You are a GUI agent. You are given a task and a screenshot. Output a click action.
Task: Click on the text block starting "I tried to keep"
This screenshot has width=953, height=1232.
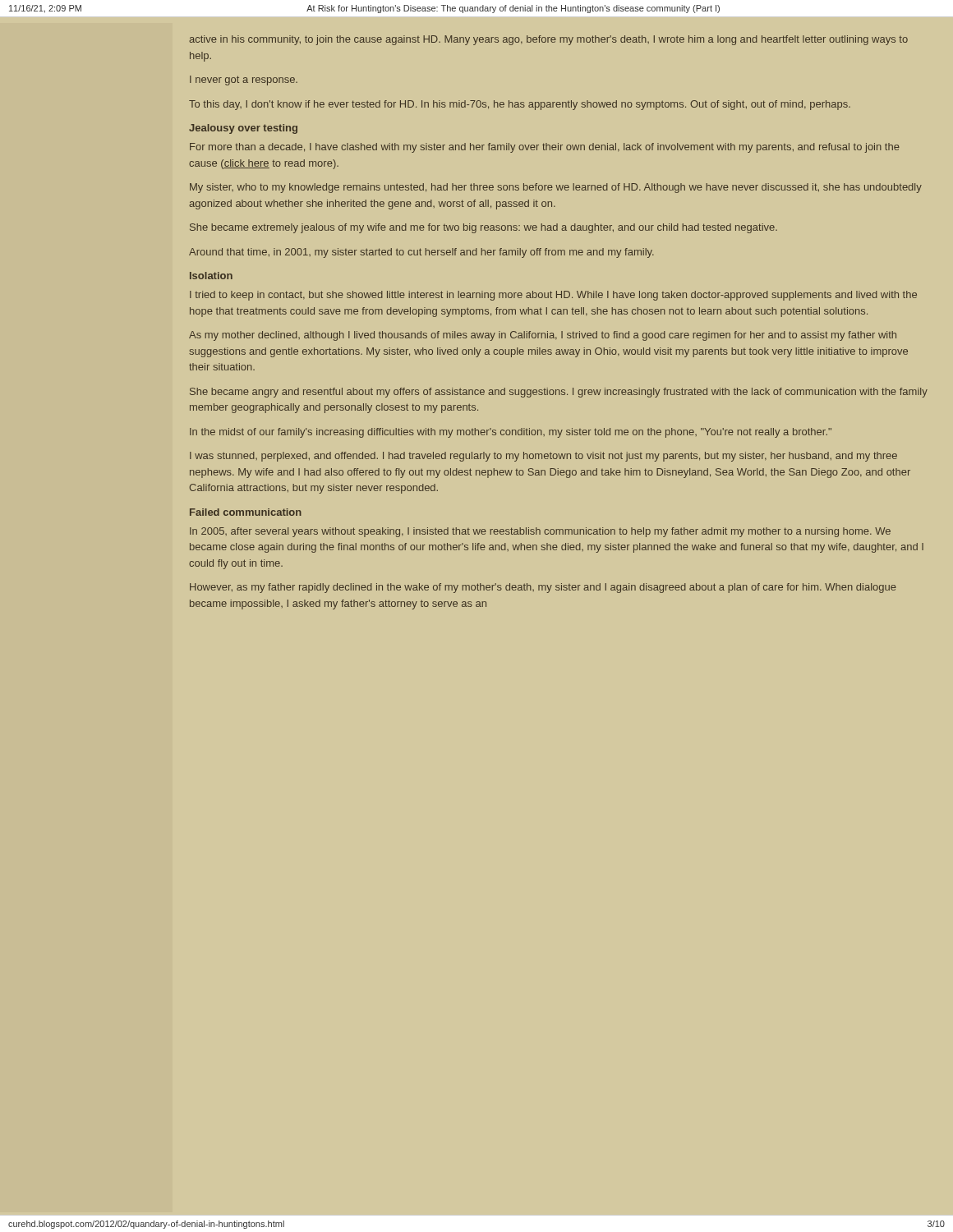[559, 303]
